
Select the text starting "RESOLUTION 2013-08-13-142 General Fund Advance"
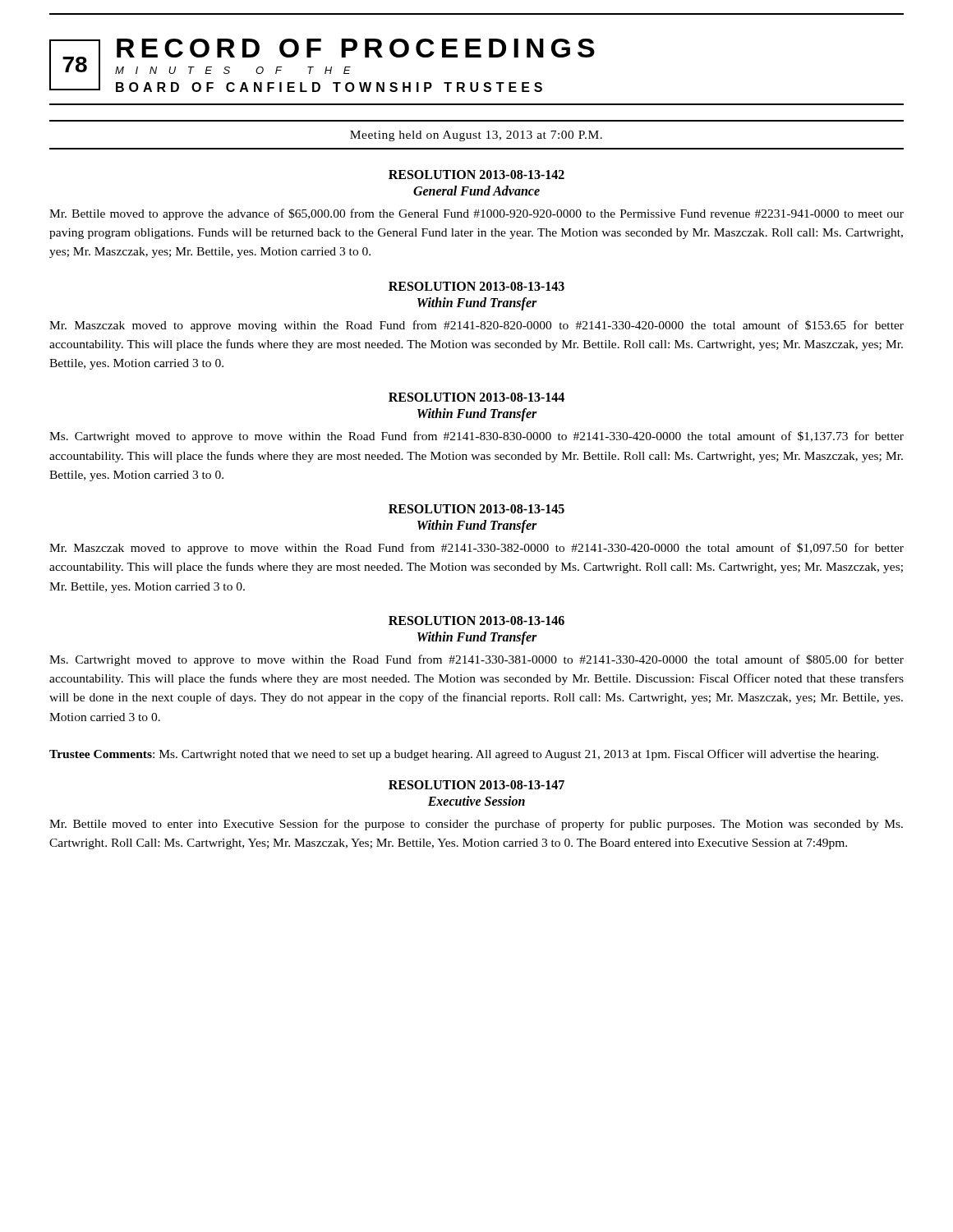click(x=476, y=183)
